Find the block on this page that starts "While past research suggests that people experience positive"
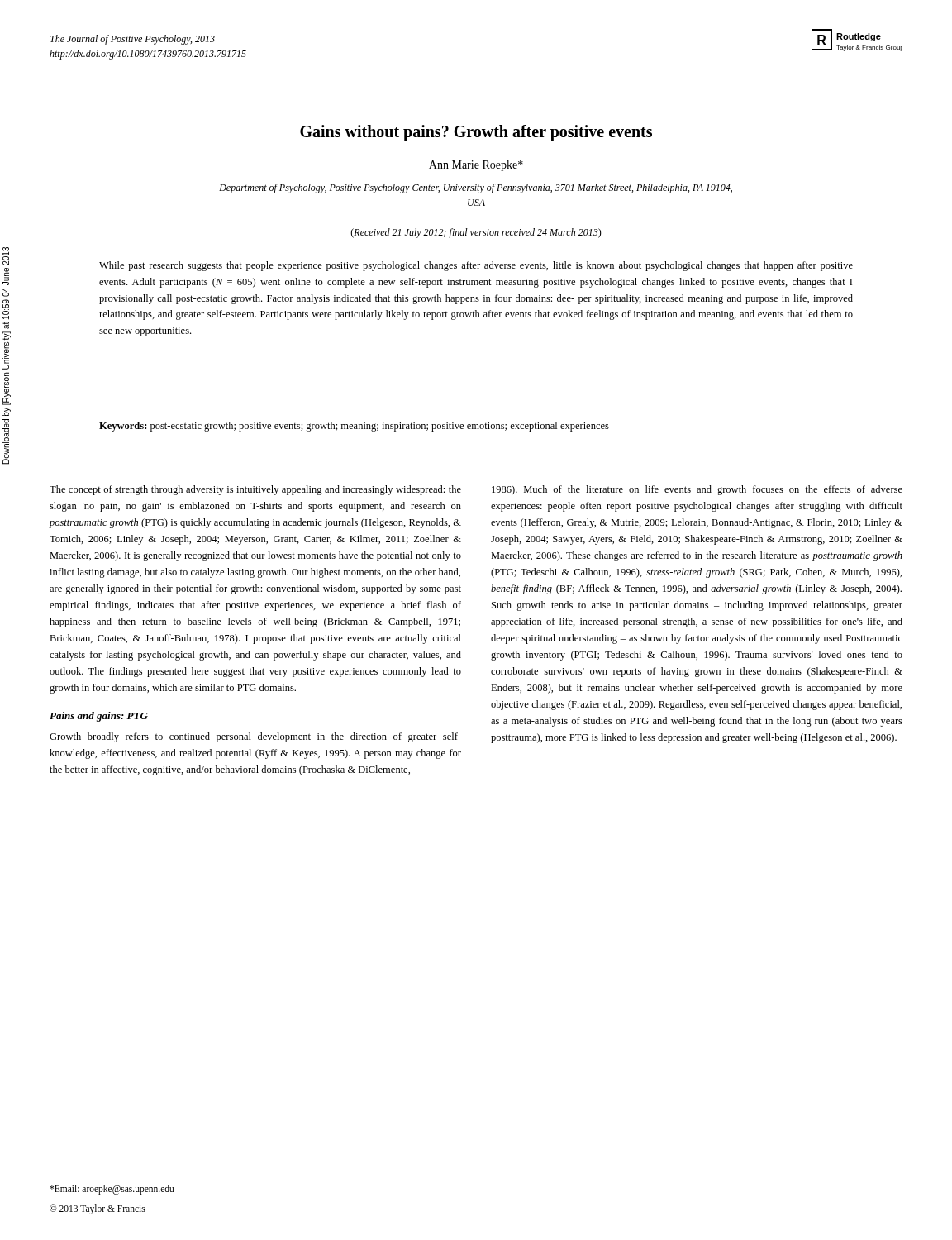Screen dimensions: 1240x952 (476, 298)
